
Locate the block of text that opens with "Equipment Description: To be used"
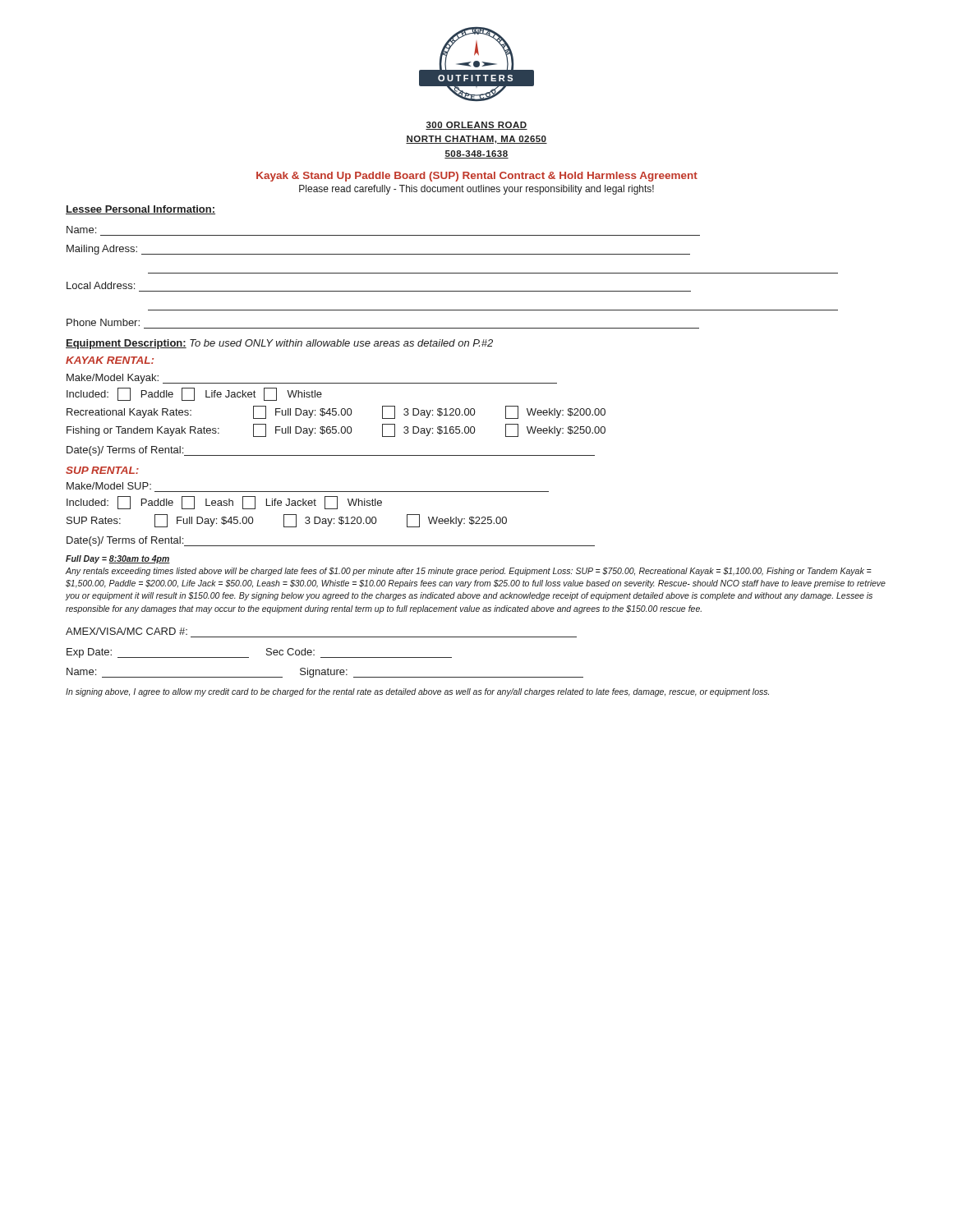pyautogui.click(x=279, y=343)
